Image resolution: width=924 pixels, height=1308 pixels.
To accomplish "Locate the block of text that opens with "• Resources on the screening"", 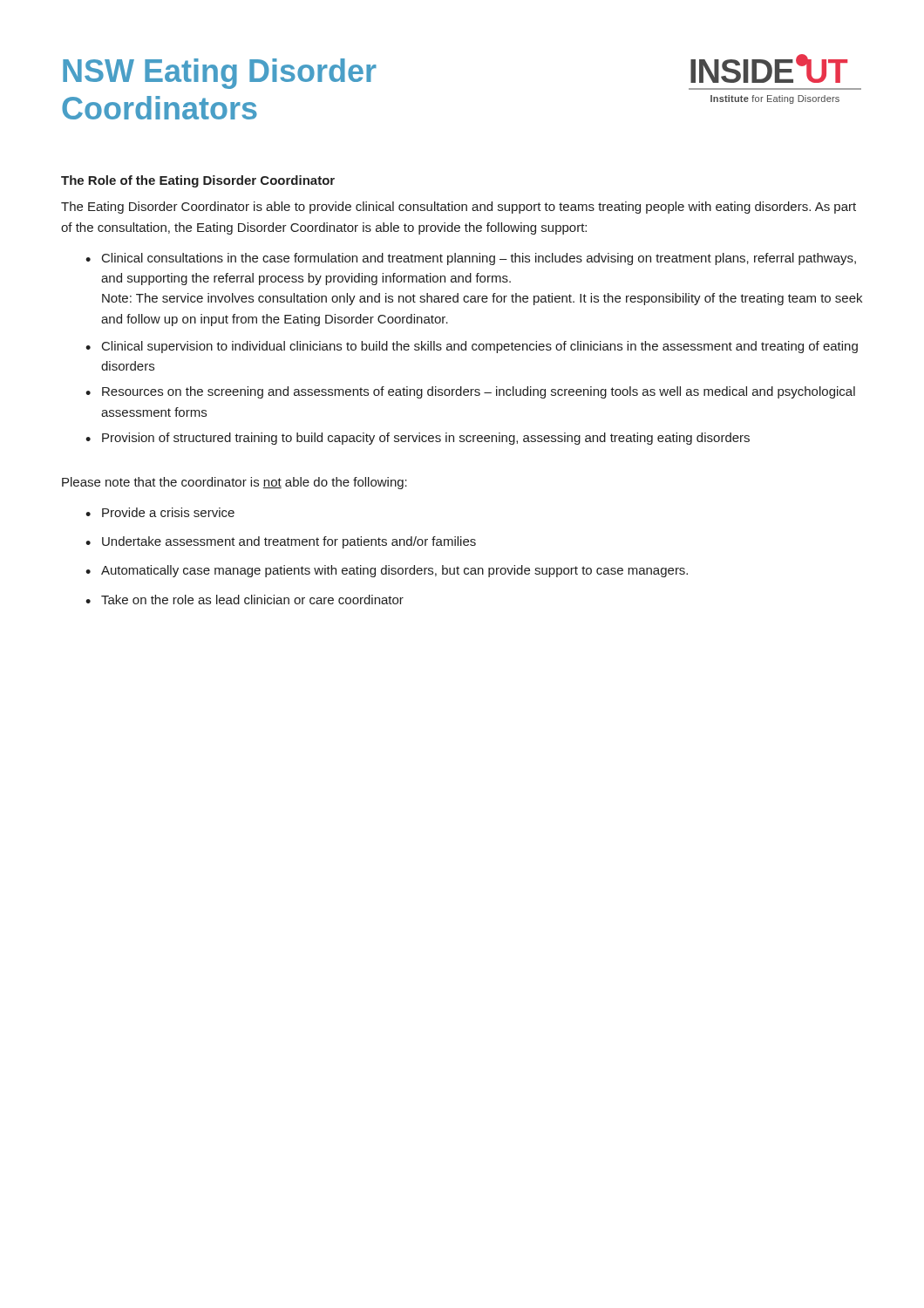I will pyautogui.click(x=474, y=402).
